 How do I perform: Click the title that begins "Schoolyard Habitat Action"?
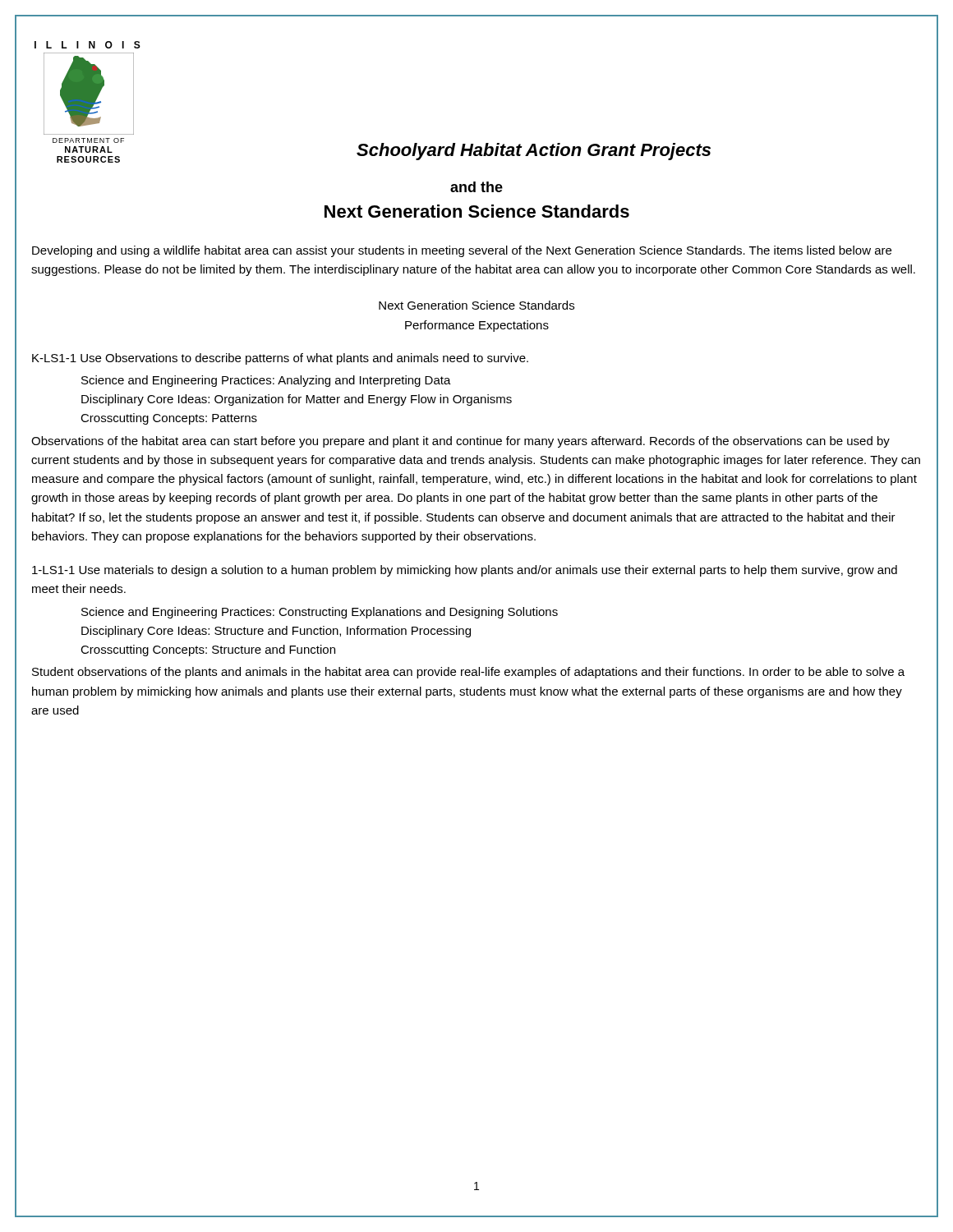(x=534, y=150)
